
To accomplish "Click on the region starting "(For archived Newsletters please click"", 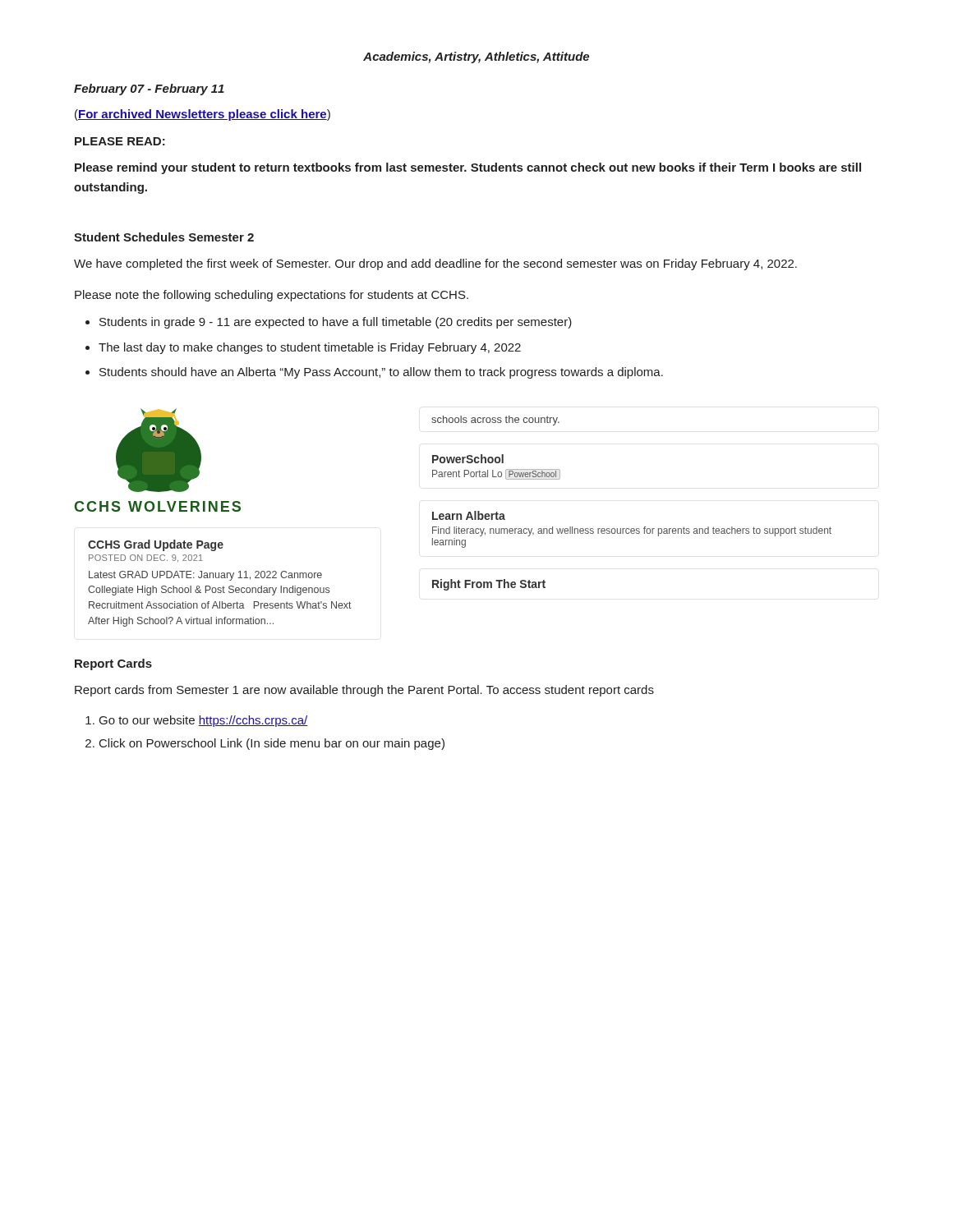I will [202, 114].
